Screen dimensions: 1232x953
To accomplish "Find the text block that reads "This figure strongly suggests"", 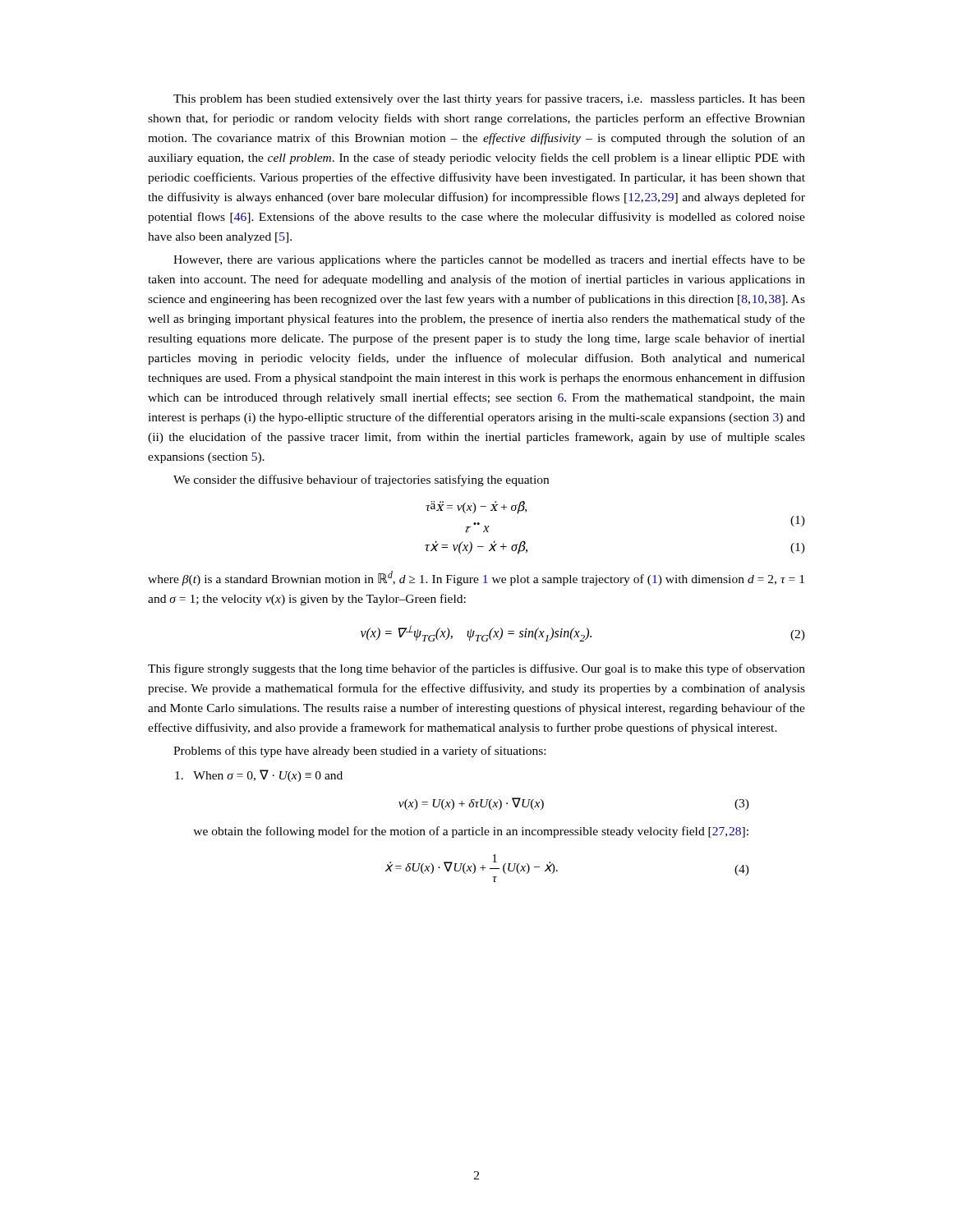I will 476,698.
